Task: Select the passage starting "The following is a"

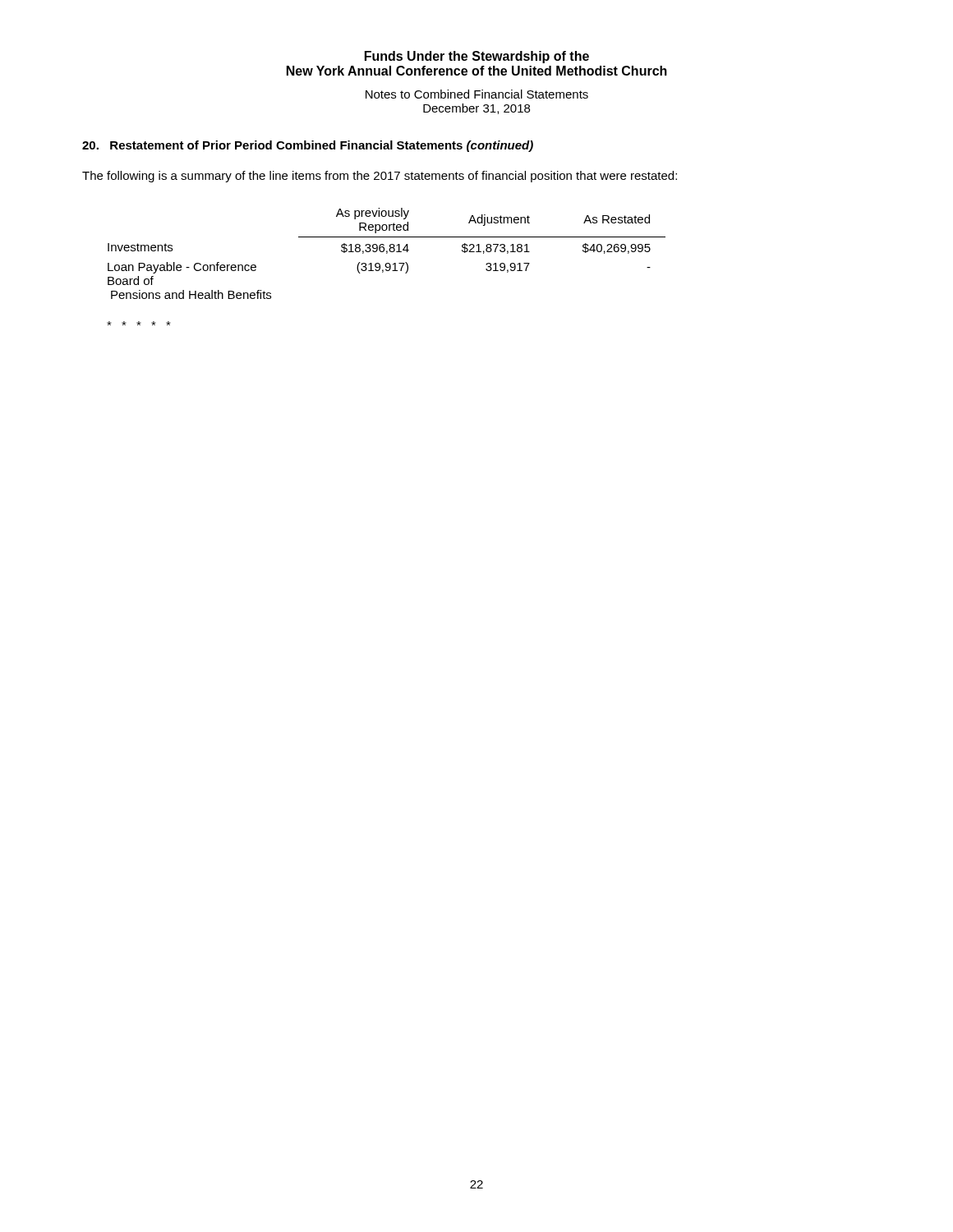Action: (380, 175)
